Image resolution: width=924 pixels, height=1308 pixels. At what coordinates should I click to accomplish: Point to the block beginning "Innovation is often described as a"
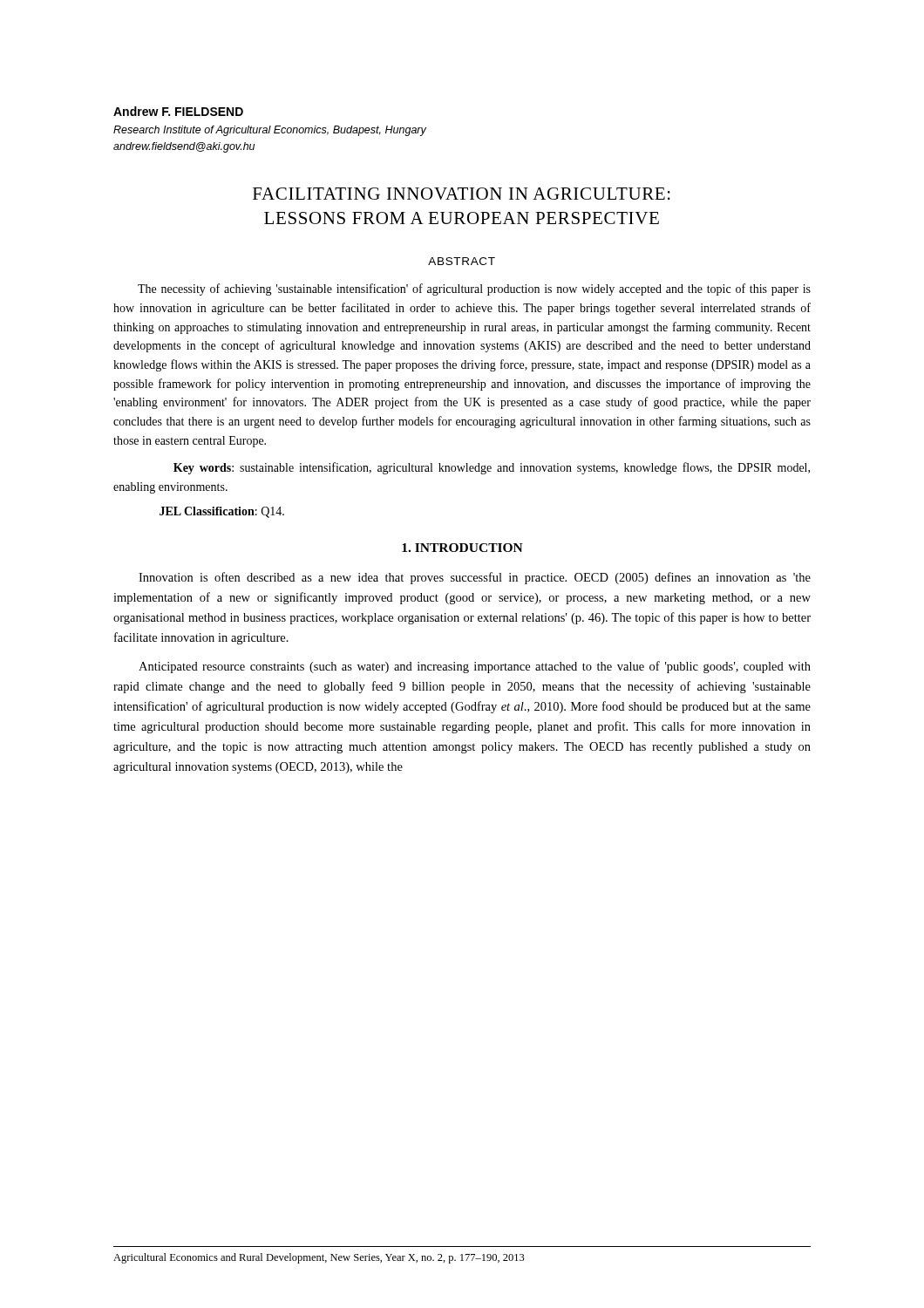click(462, 672)
